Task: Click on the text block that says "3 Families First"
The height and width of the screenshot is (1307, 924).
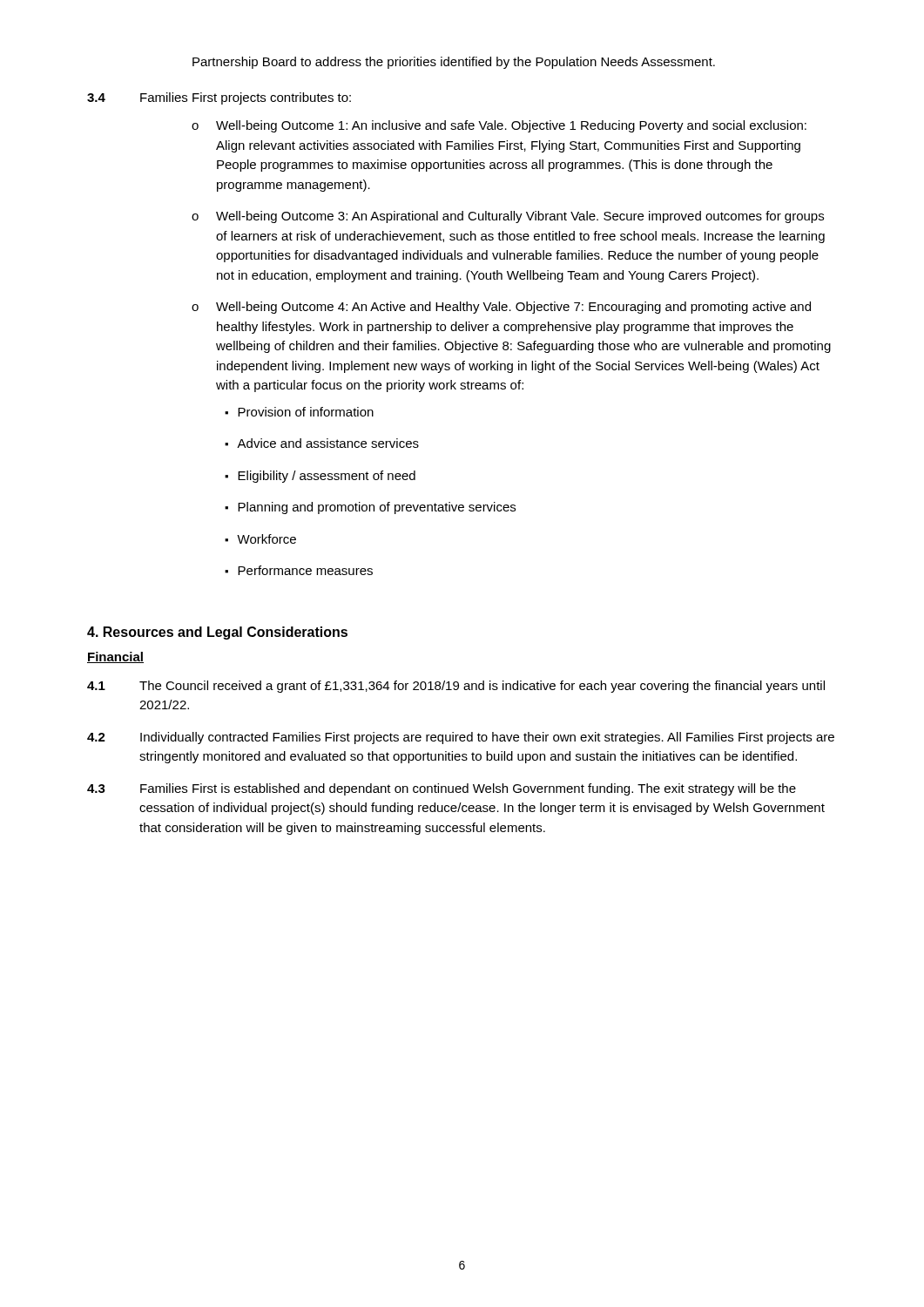Action: 462,808
